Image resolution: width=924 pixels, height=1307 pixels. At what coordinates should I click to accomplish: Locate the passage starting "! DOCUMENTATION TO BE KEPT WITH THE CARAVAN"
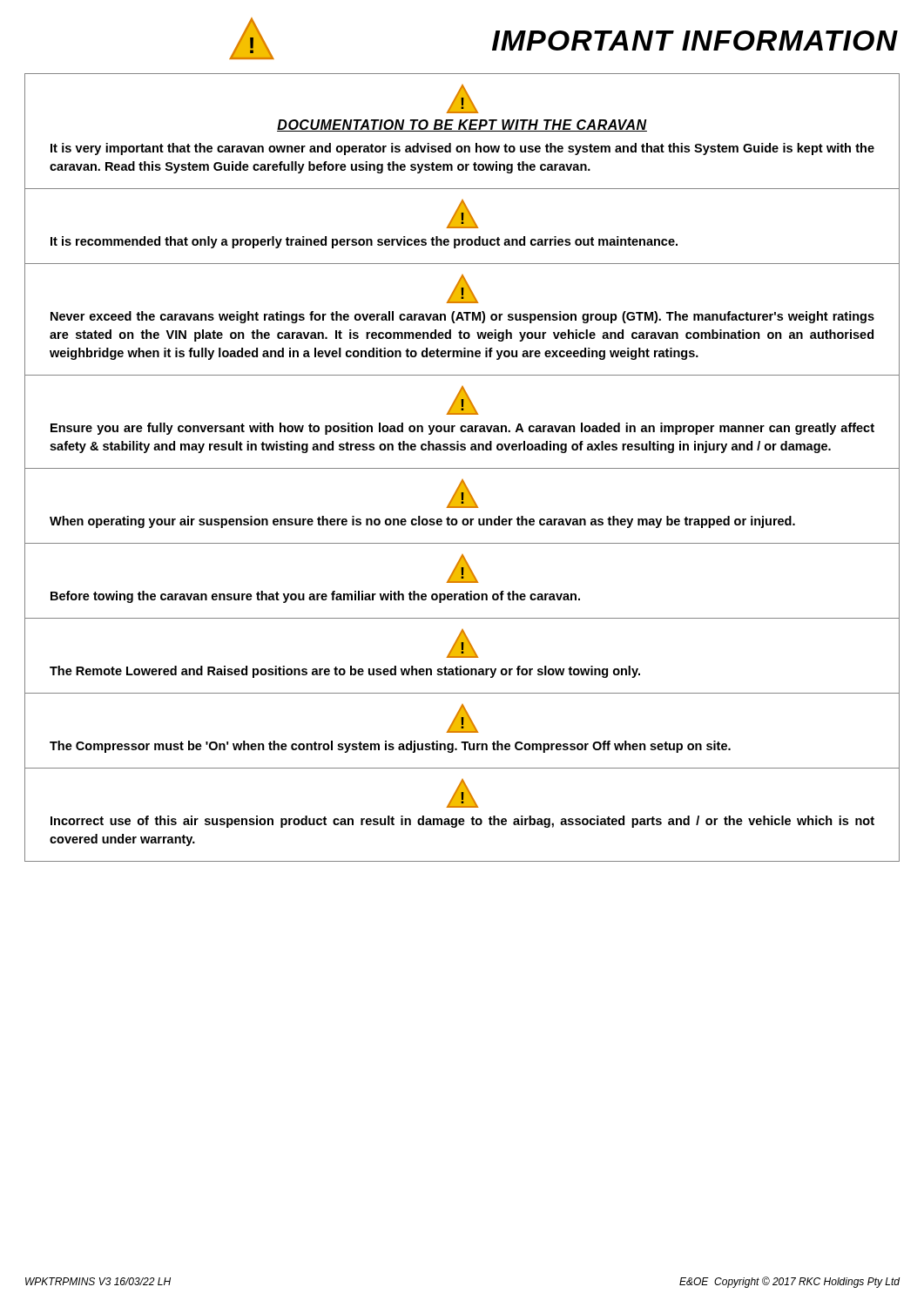click(462, 129)
